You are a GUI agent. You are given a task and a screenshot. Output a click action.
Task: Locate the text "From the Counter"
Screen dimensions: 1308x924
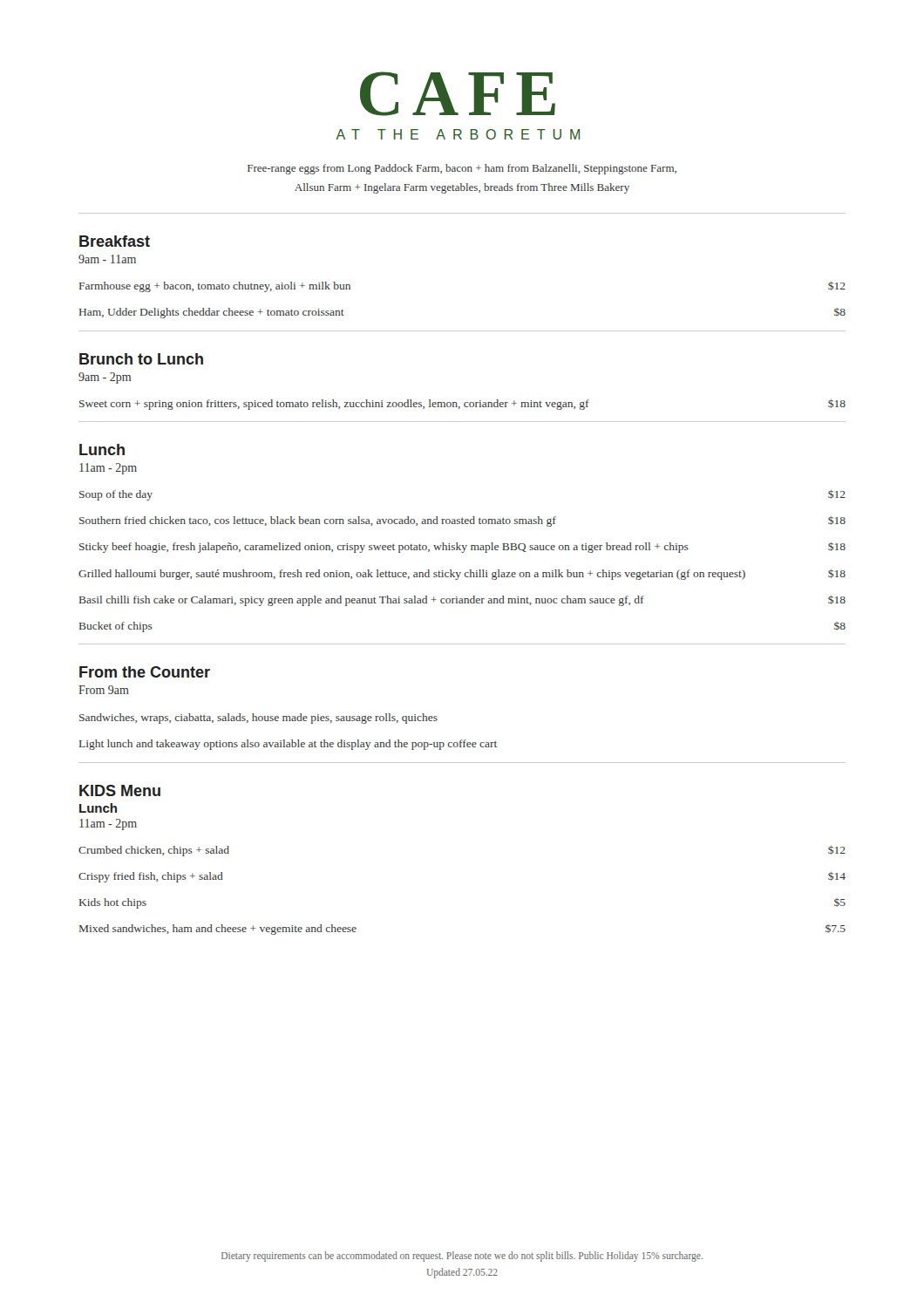coord(144,673)
